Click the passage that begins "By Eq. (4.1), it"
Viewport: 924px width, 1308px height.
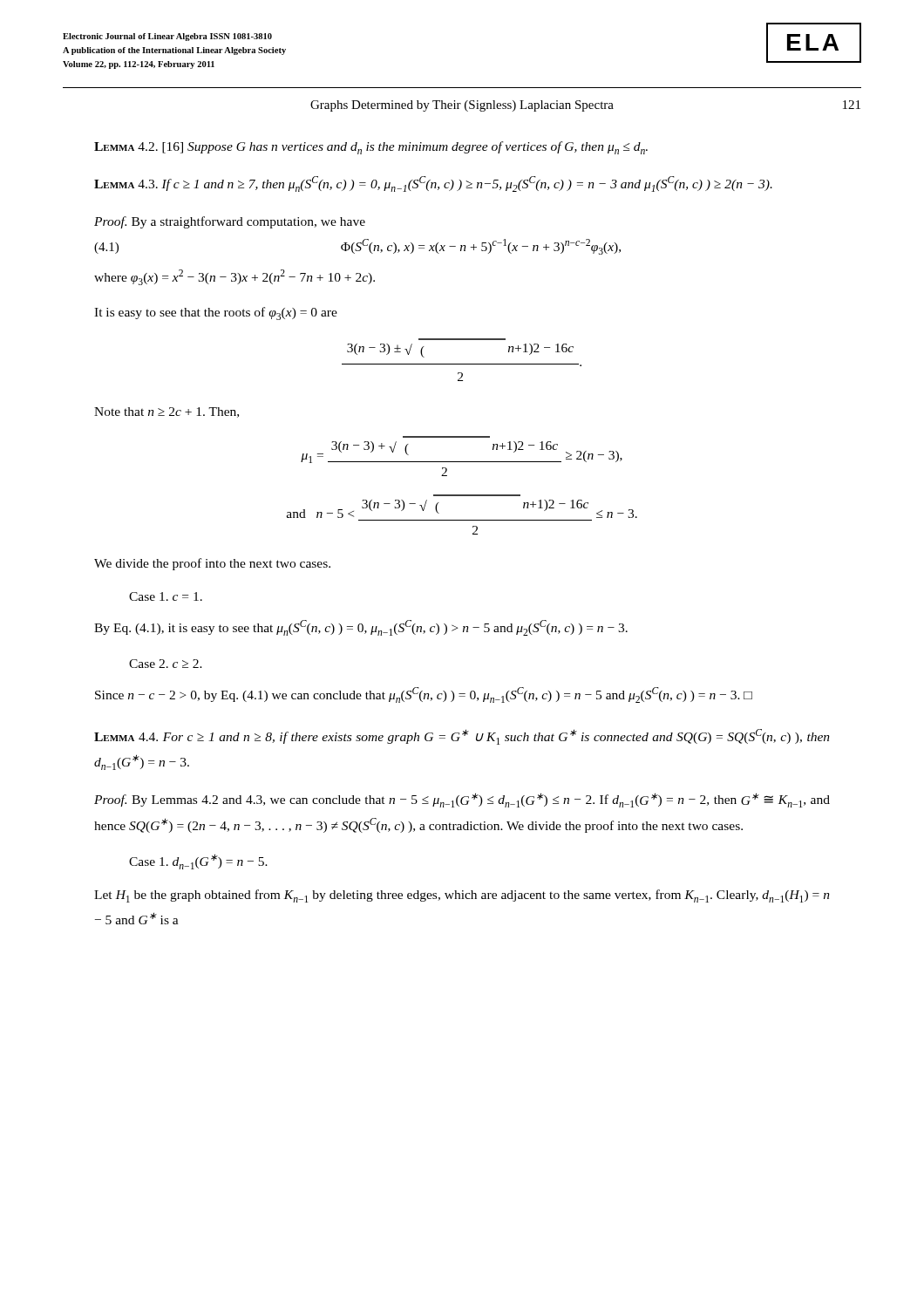[x=361, y=628]
